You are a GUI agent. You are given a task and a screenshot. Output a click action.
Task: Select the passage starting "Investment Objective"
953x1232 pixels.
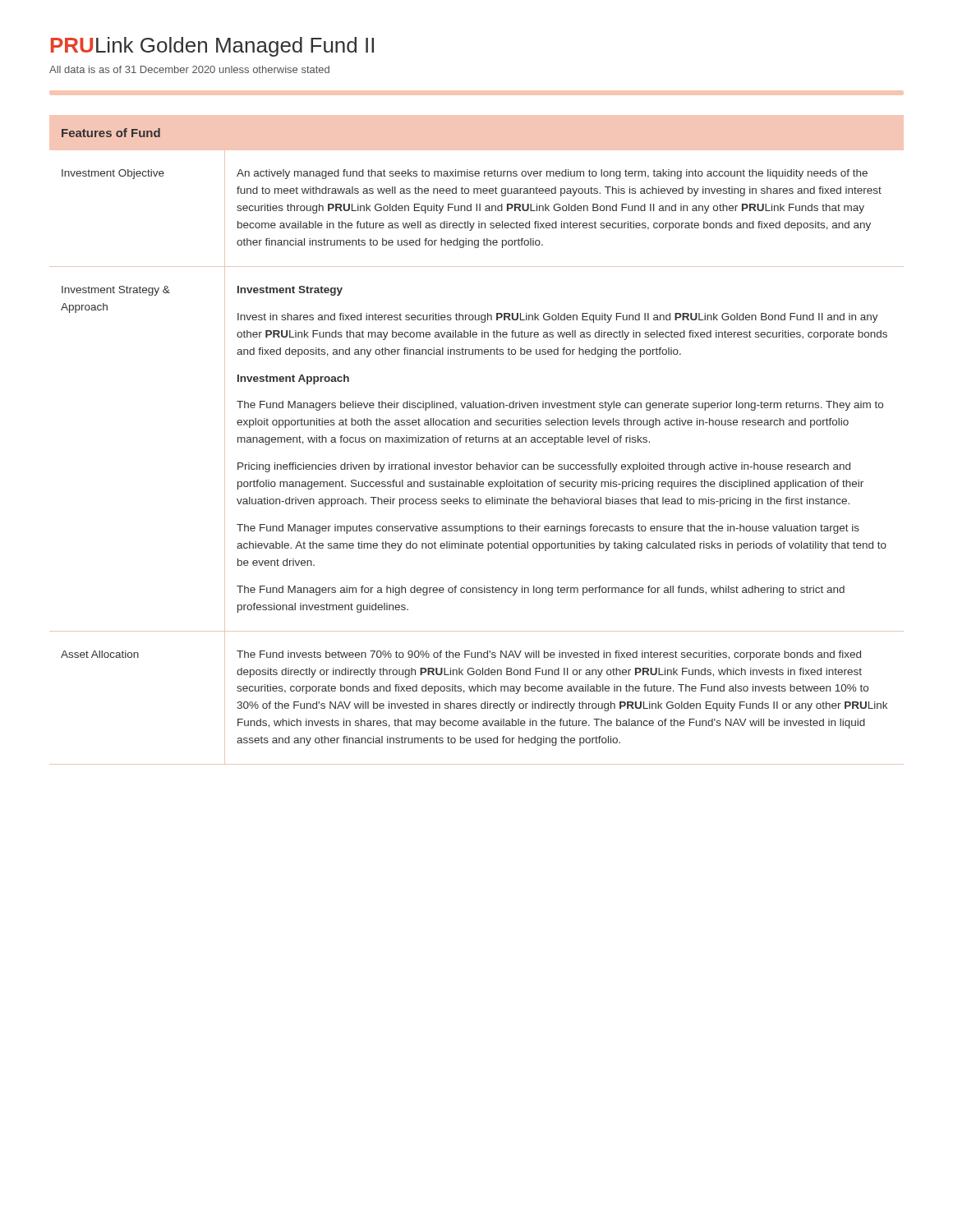tap(113, 173)
